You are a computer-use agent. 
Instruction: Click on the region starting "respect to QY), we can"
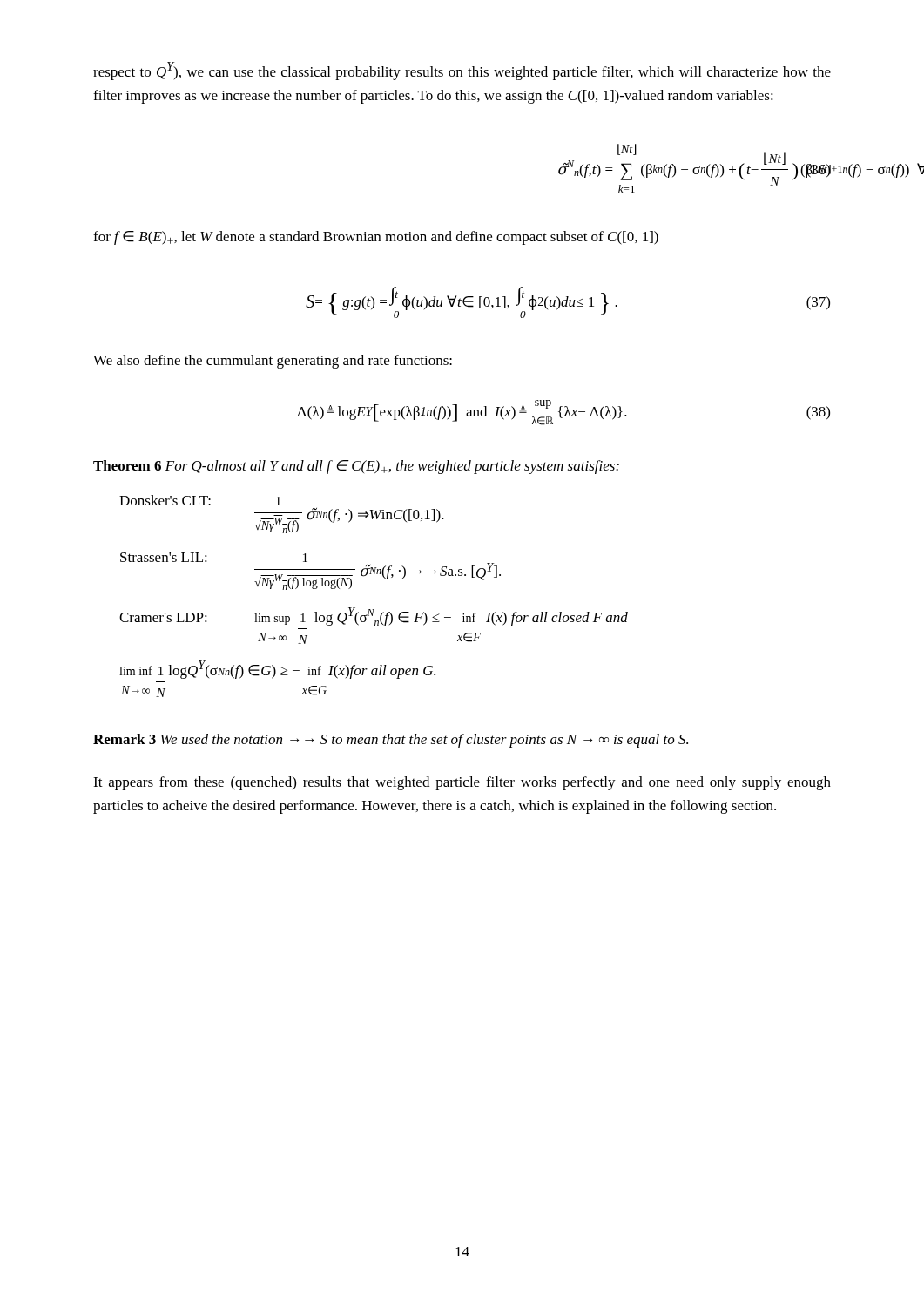(462, 81)
